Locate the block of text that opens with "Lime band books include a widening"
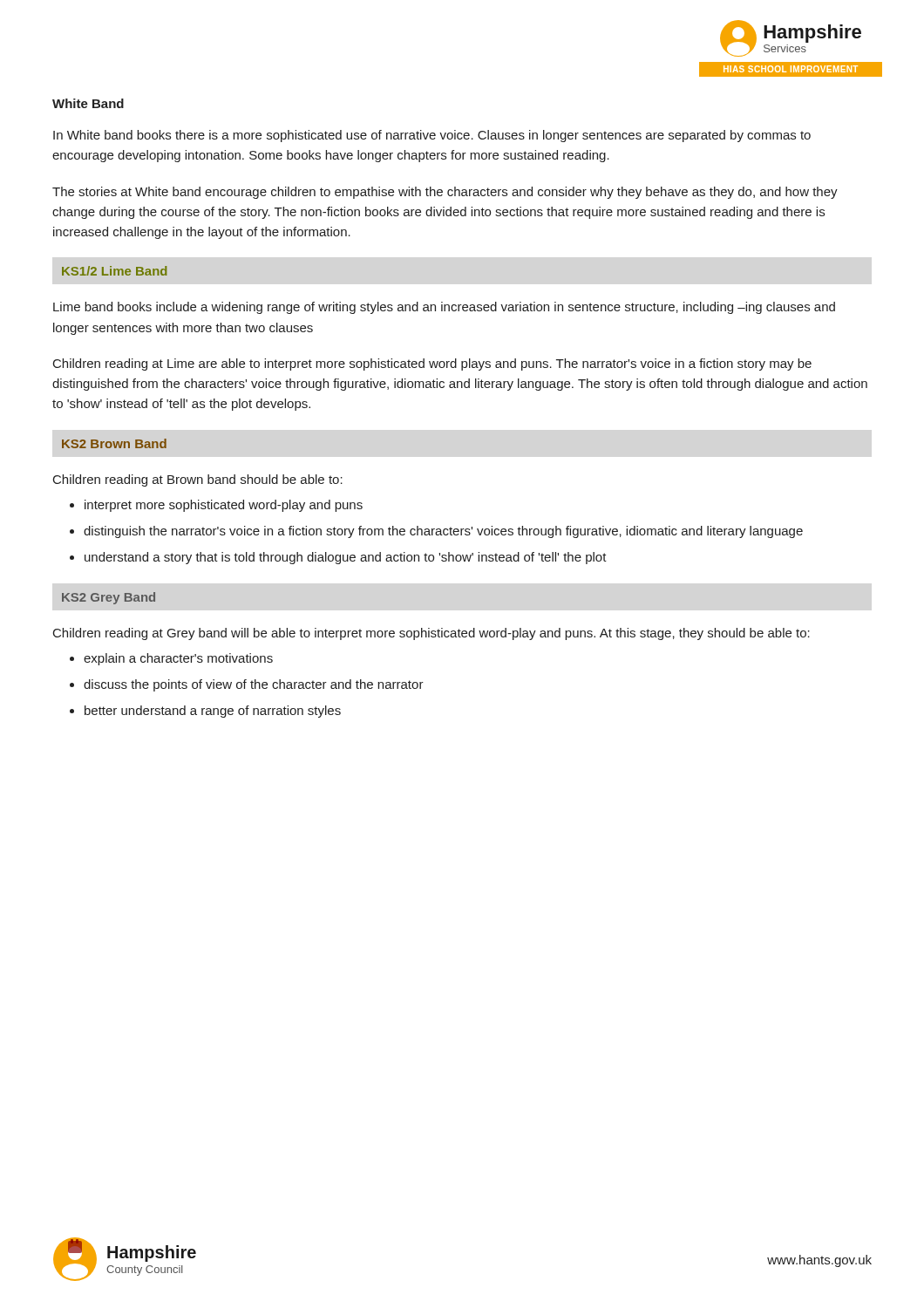924x1308 pixels. pyautogui.click(x=444, y=317)
